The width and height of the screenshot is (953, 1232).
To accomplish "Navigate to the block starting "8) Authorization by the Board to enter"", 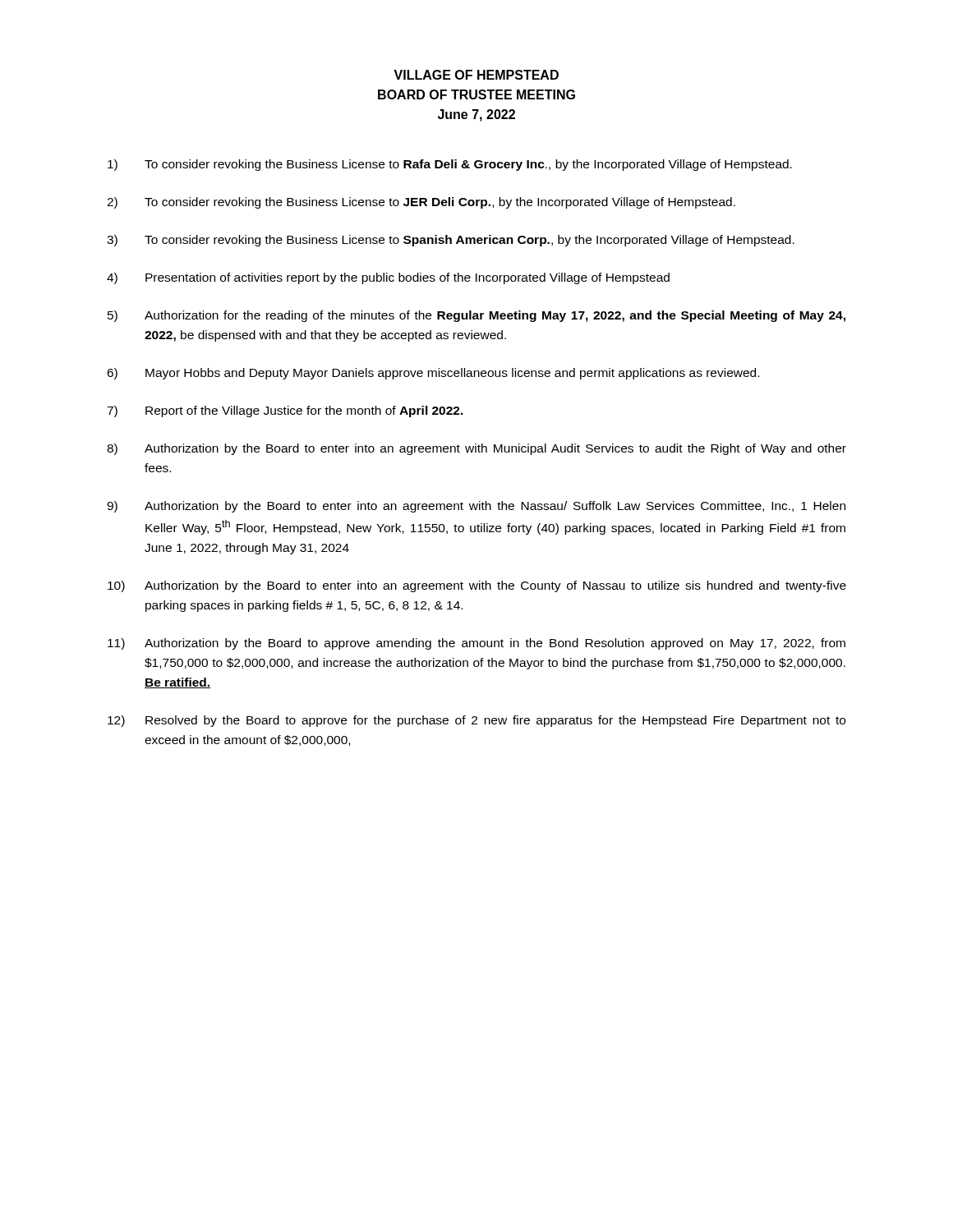I will tap(476, 458).
